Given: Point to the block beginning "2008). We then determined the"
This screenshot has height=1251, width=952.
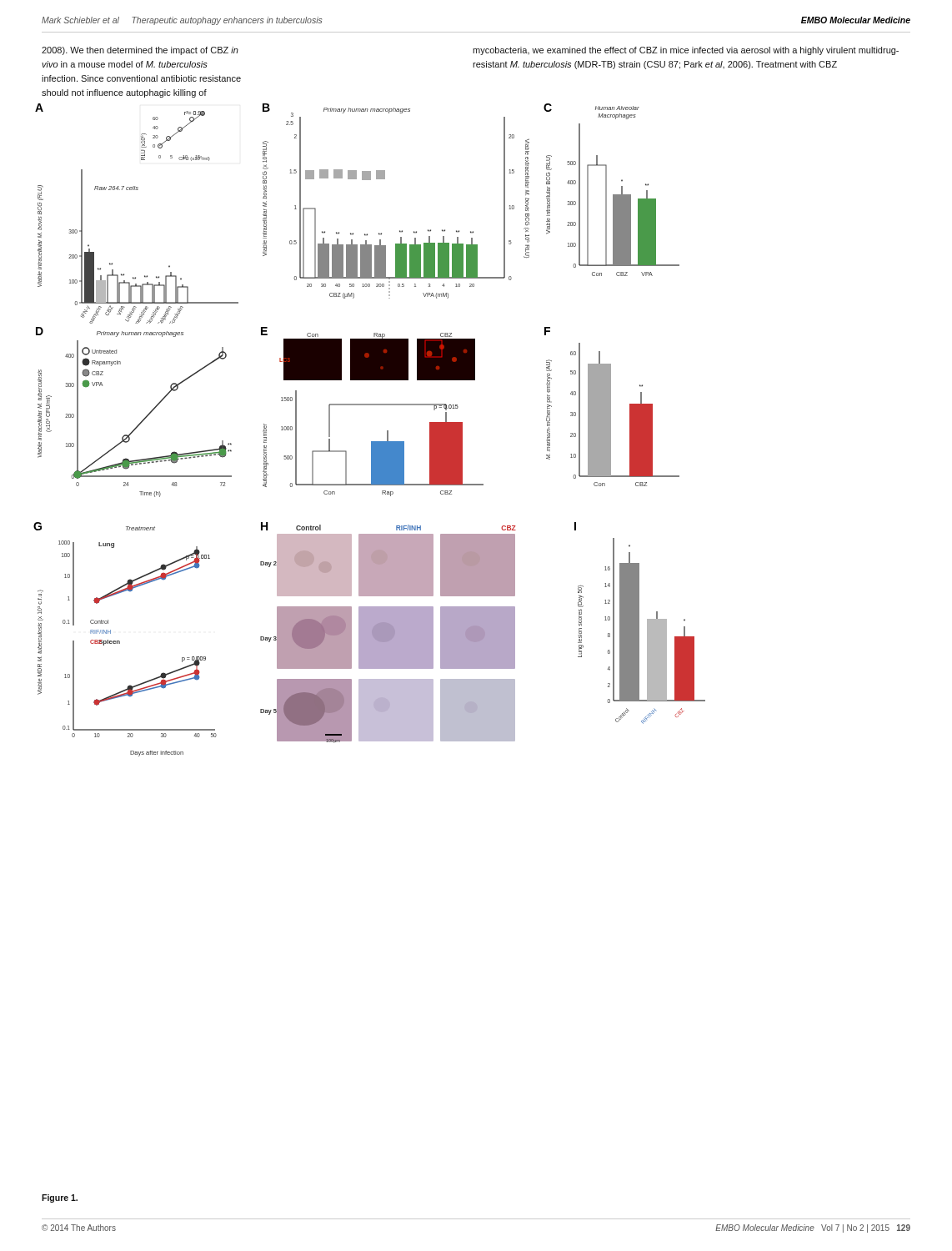Looking at the screenshot, I should point(141,71).
